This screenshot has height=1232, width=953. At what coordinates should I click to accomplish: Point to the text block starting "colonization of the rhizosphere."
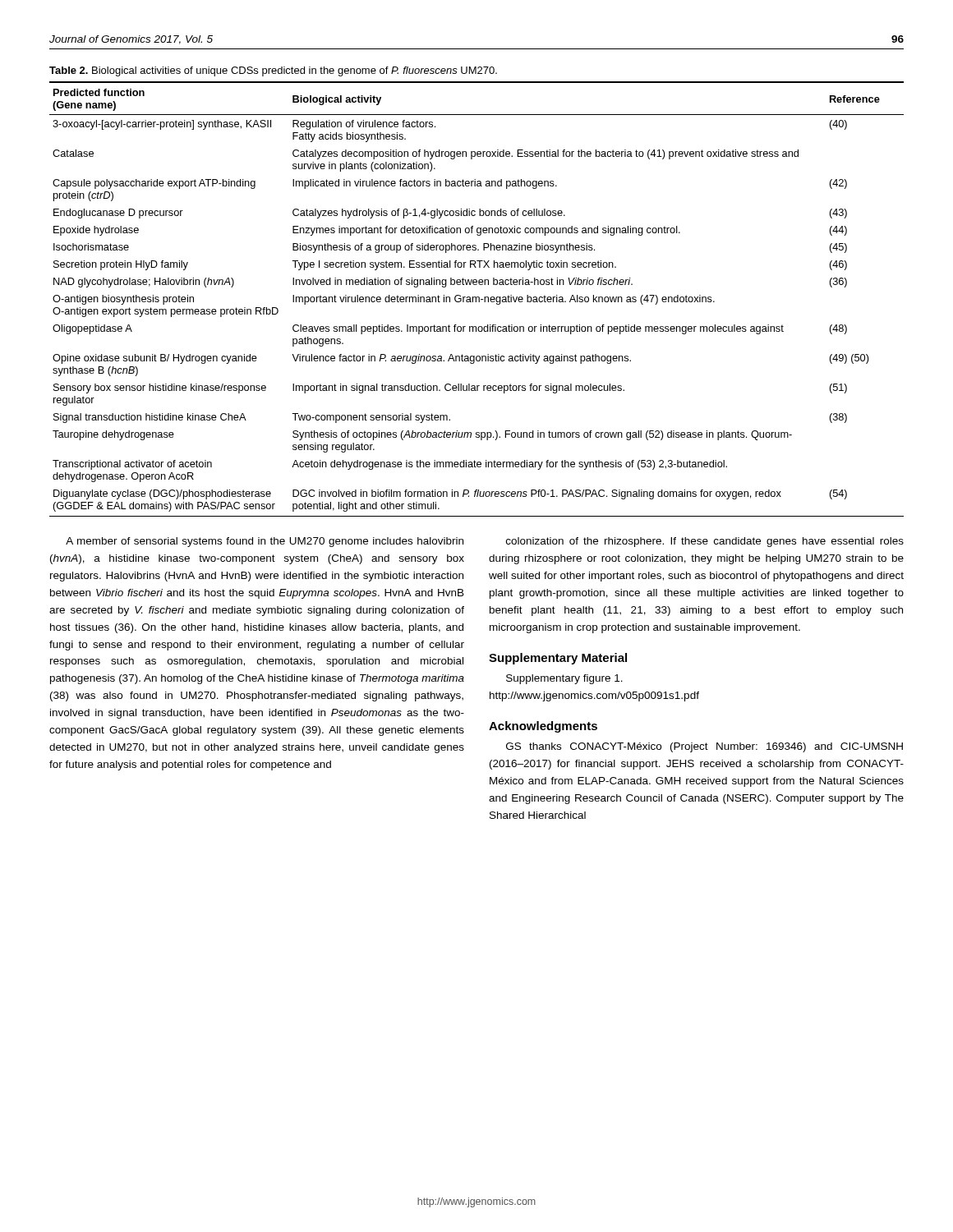[696, 585]
